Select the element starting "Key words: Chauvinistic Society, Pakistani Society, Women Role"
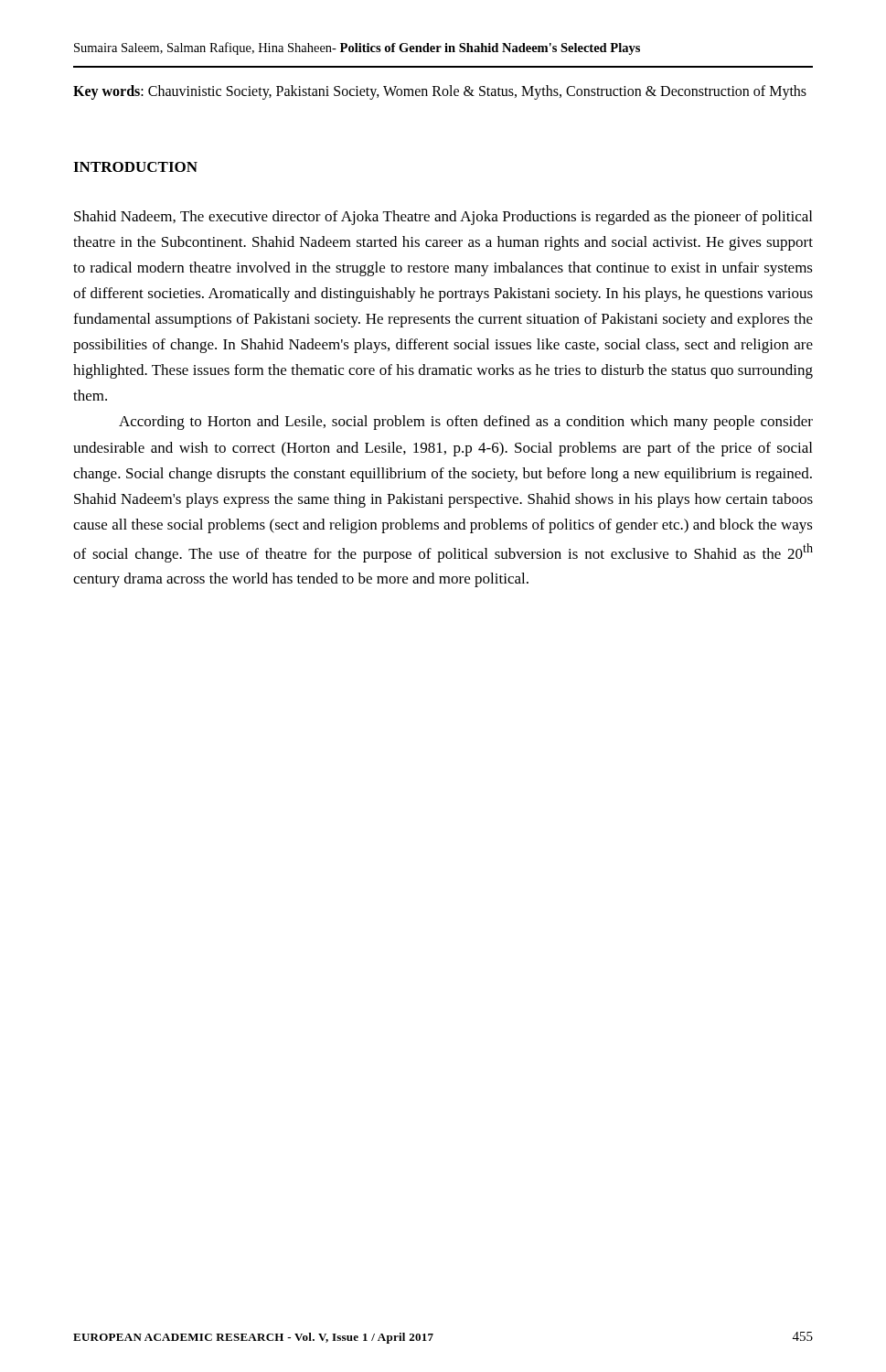 point(440,91)
